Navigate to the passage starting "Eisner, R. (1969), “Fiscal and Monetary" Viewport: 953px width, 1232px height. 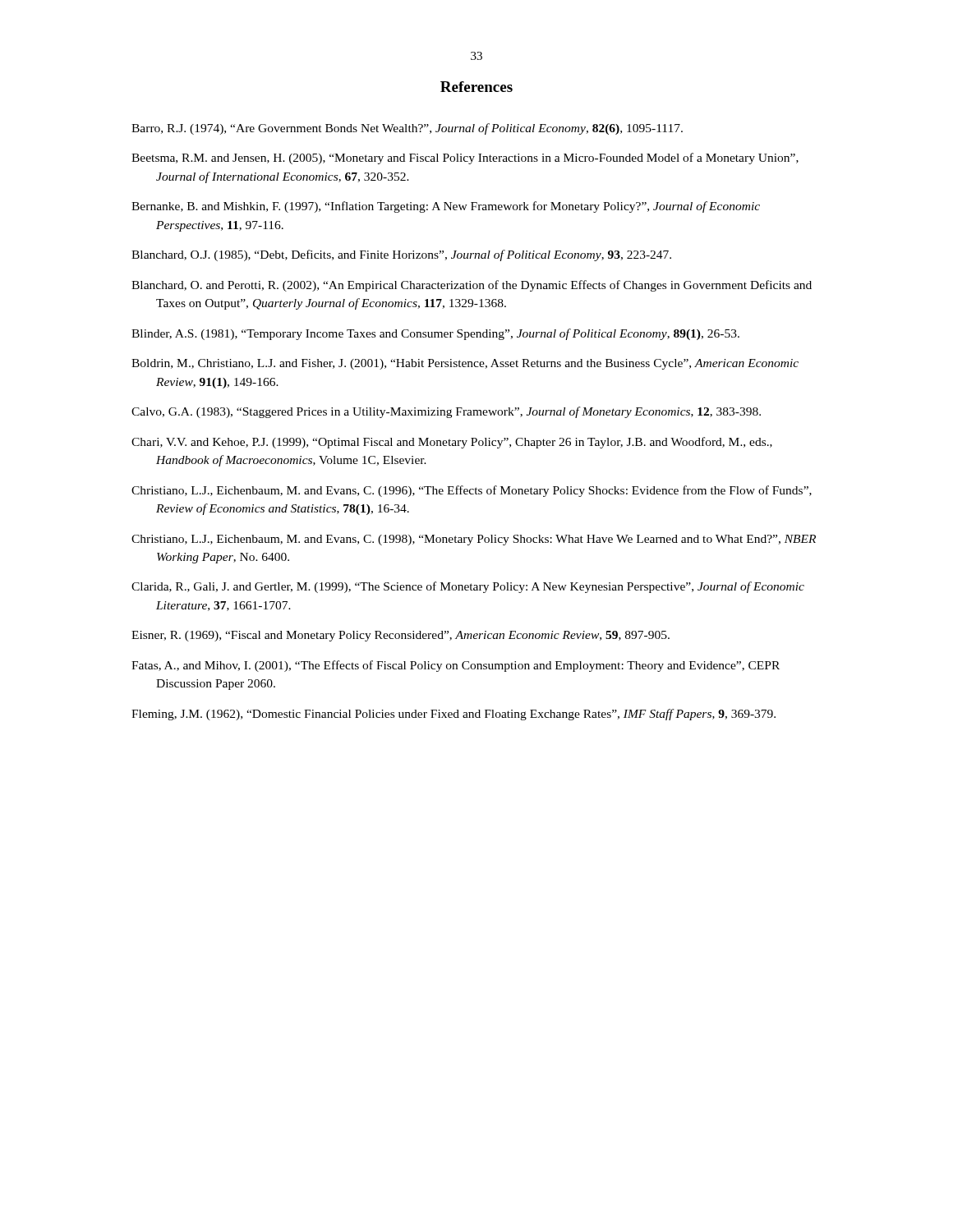476,635
